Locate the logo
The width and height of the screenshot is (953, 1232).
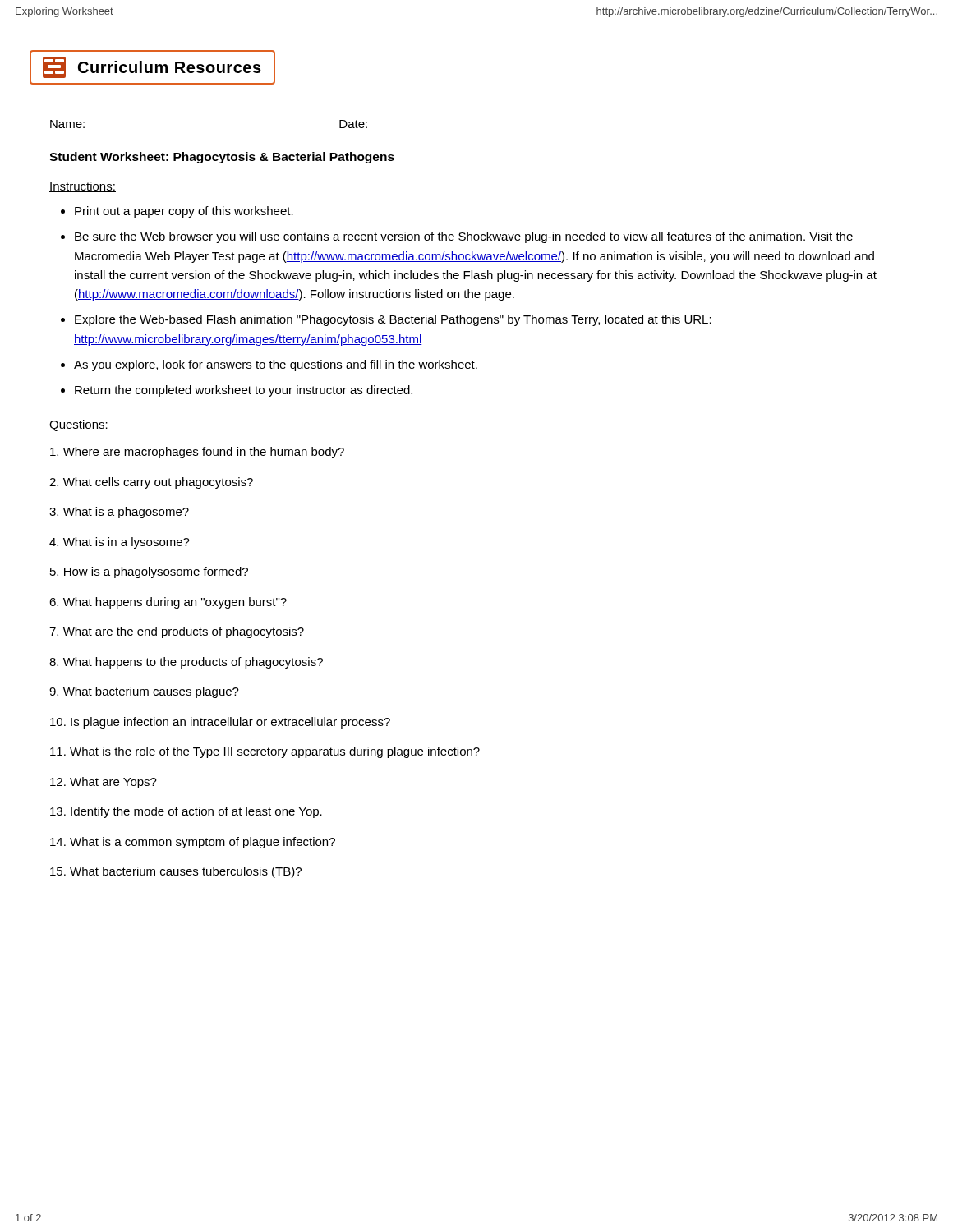tap(187, 60)
